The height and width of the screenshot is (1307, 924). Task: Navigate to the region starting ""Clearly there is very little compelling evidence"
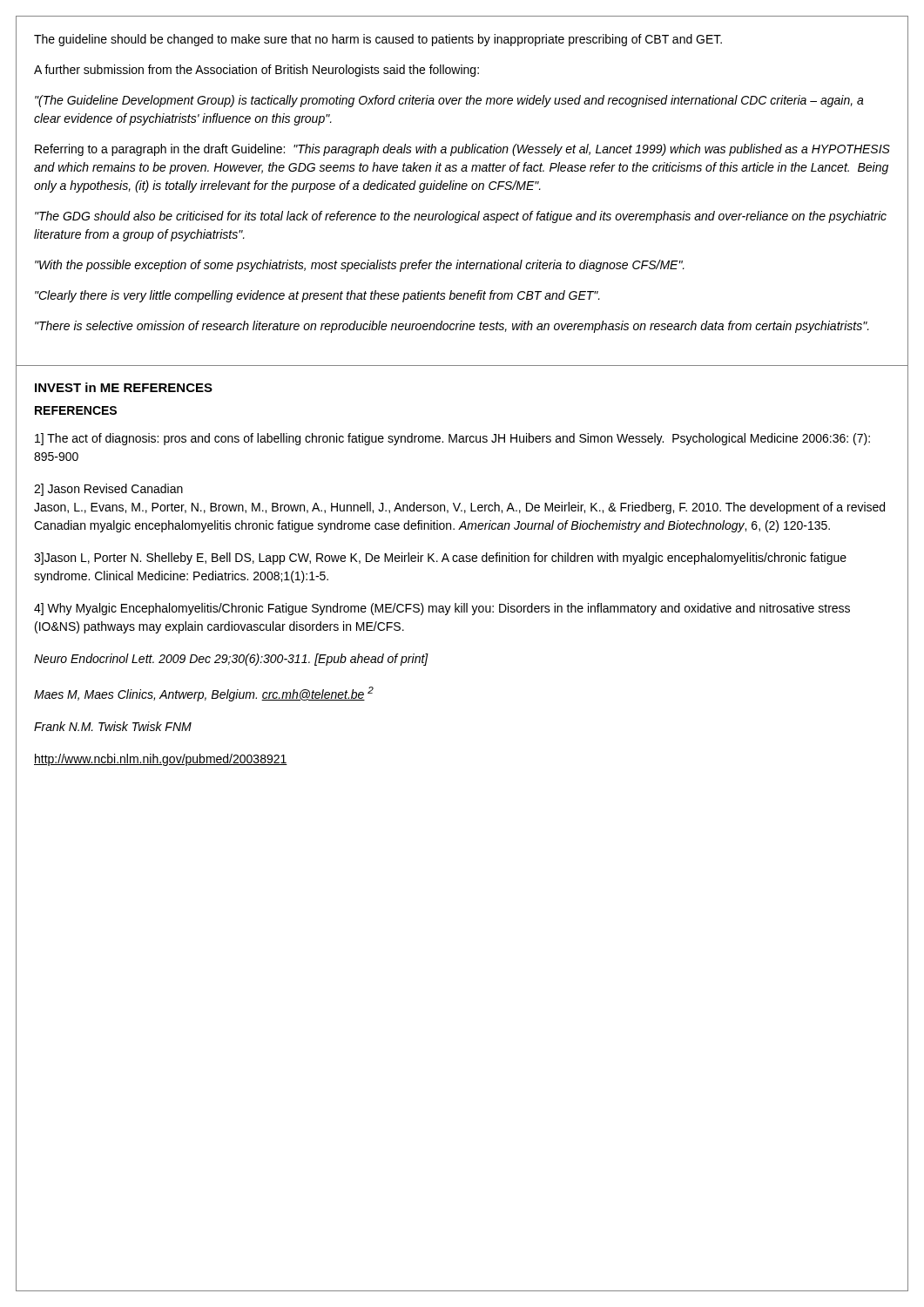coord(318,295)
